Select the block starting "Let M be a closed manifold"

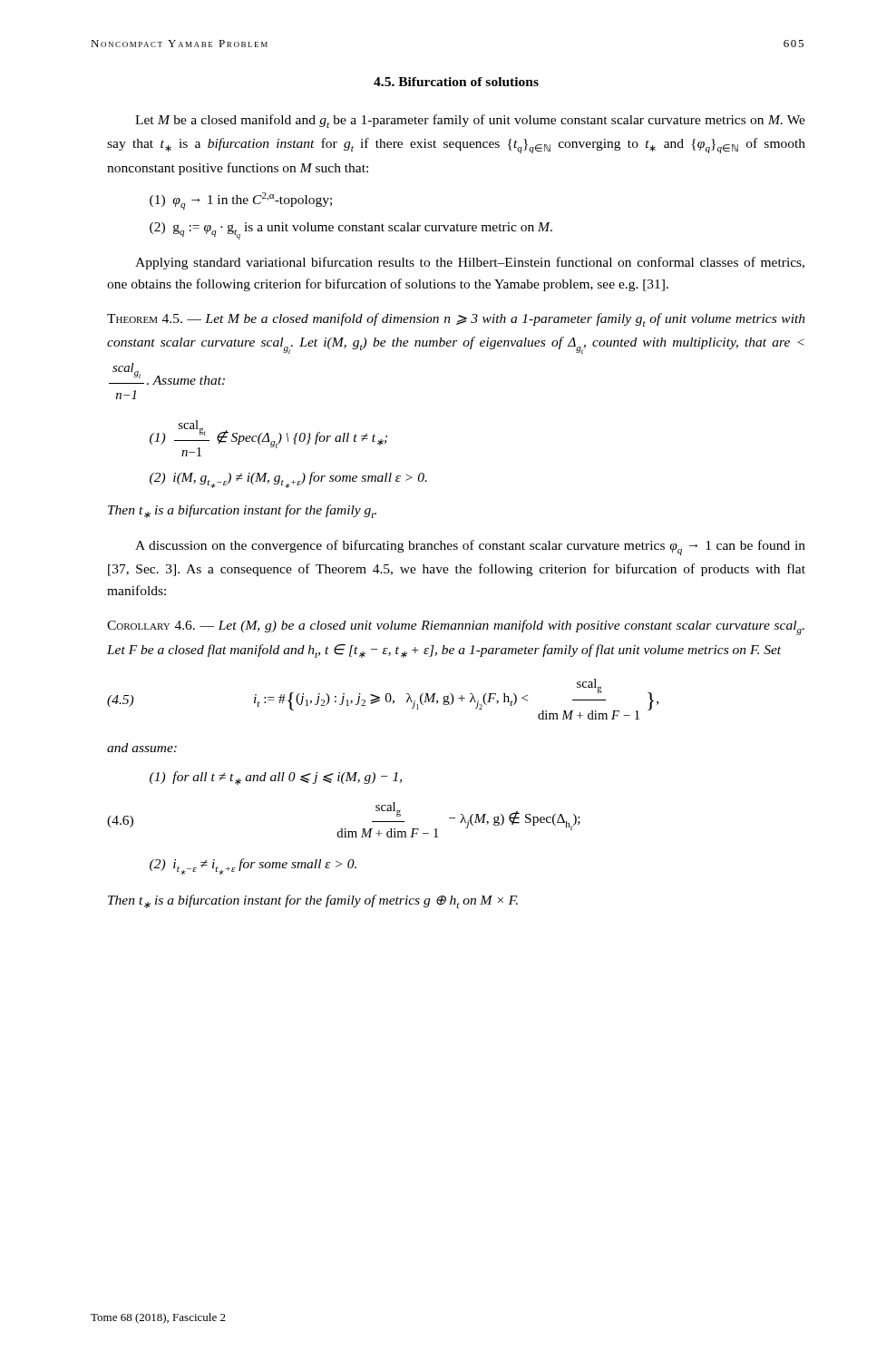pyautogui.click(x=456, y=143)
